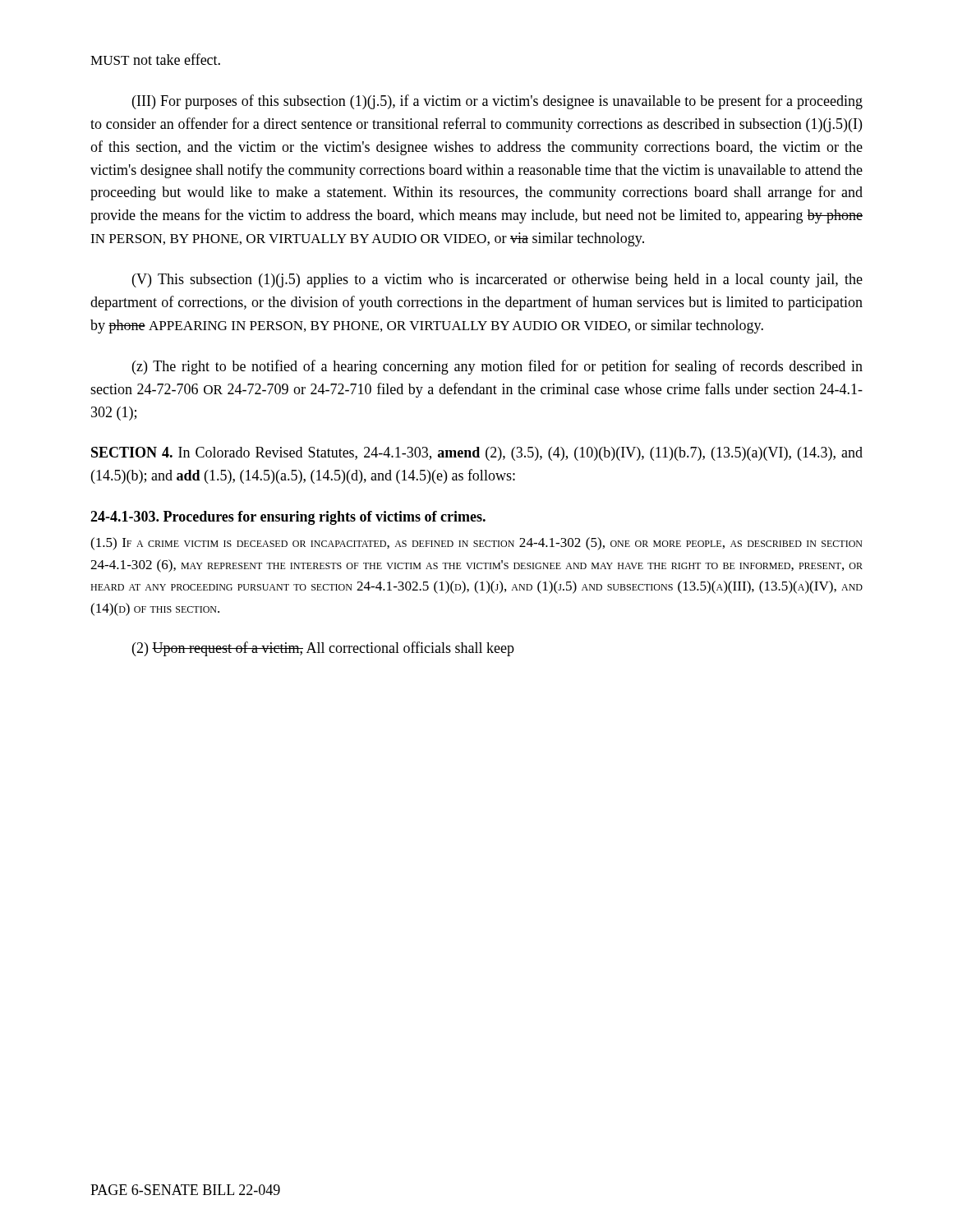
Task: Locate the passage starting "(V) This subsection (1)(j.5)"
Action: point(476,302)
